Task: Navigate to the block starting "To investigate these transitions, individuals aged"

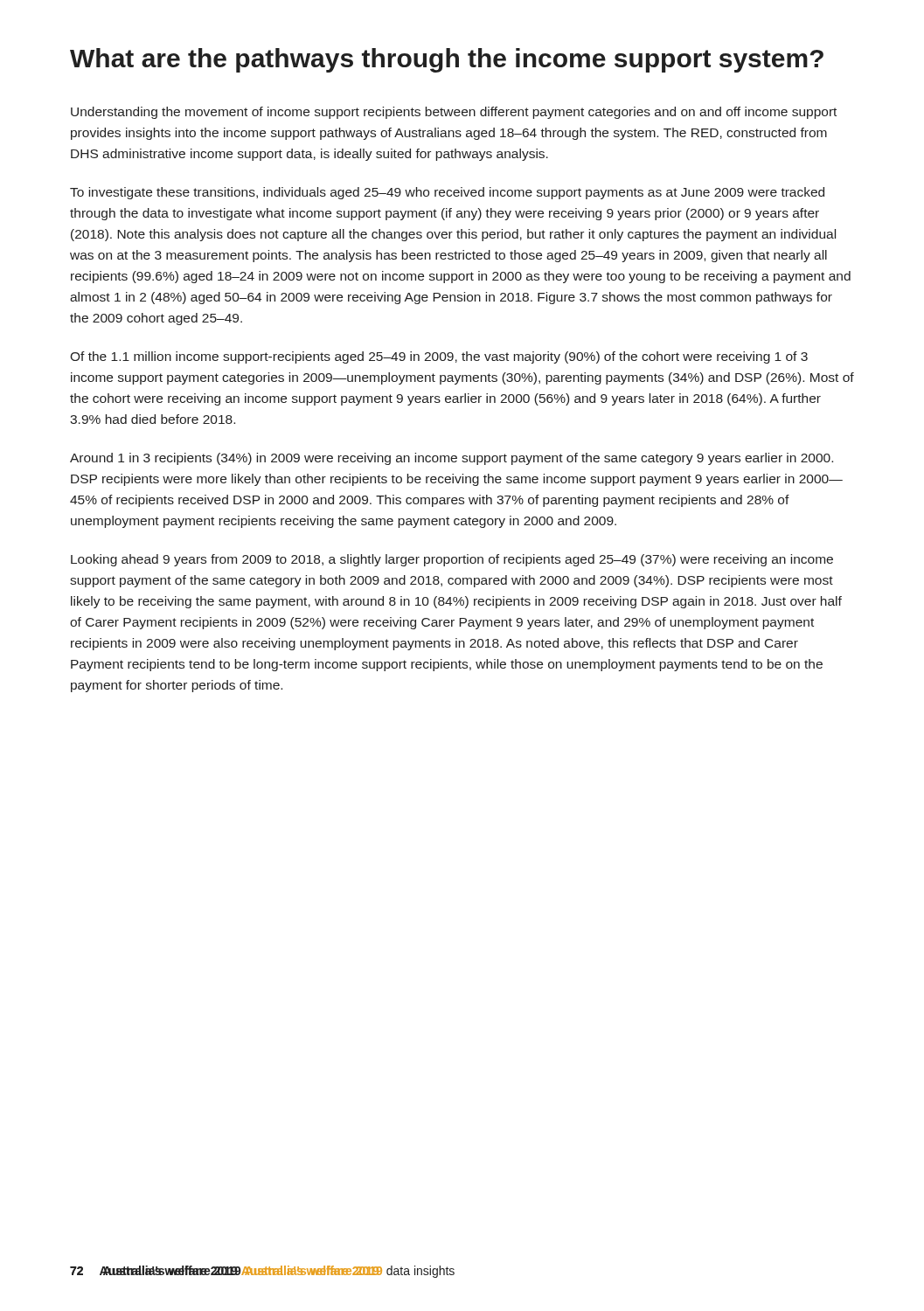Action: click(x=461, y=254)
